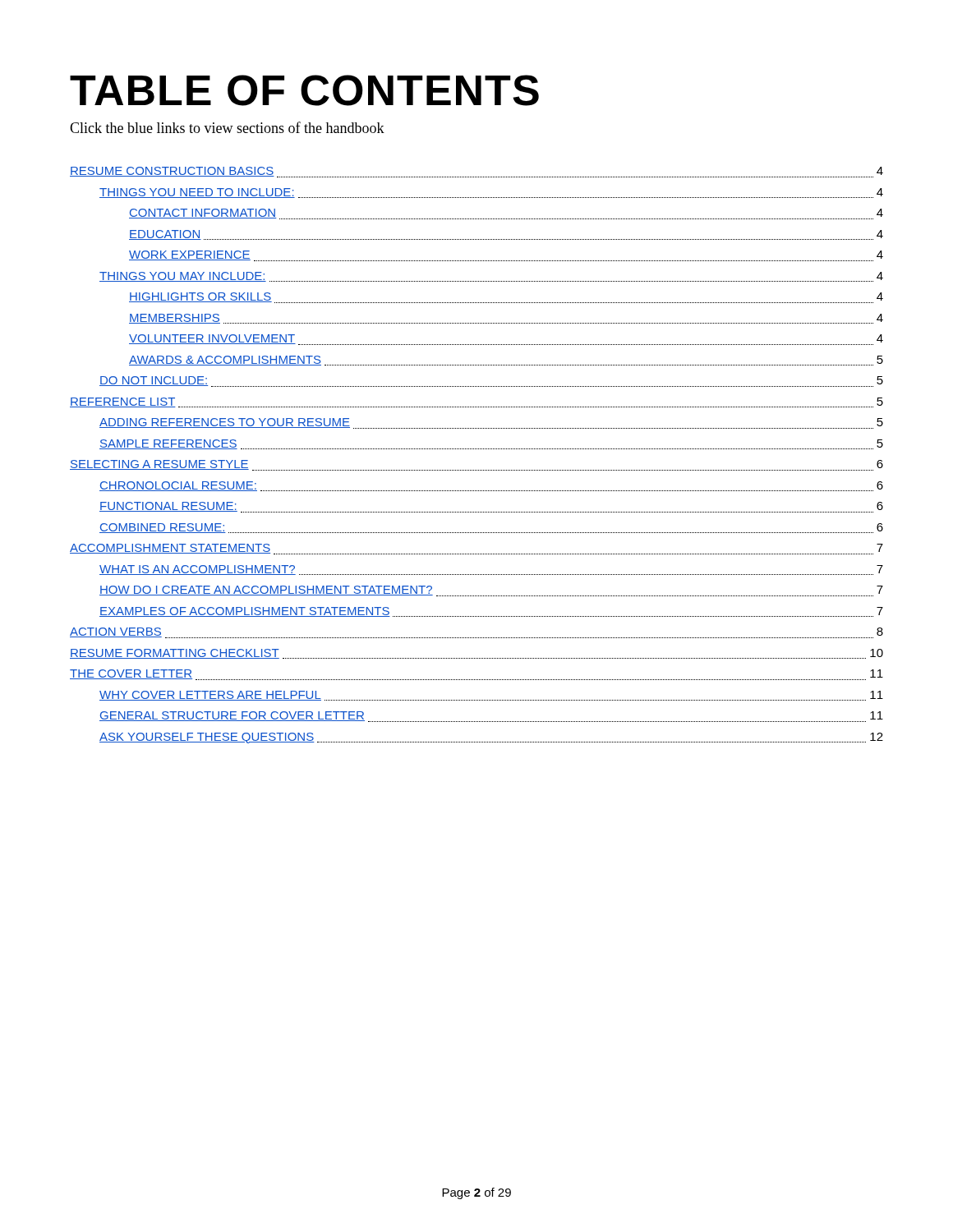Image resolution: width=953 pixels, height=1232 pixels.
Task: Select the element starting "WHY COVER LETTERS"
Action: (491, 695)
